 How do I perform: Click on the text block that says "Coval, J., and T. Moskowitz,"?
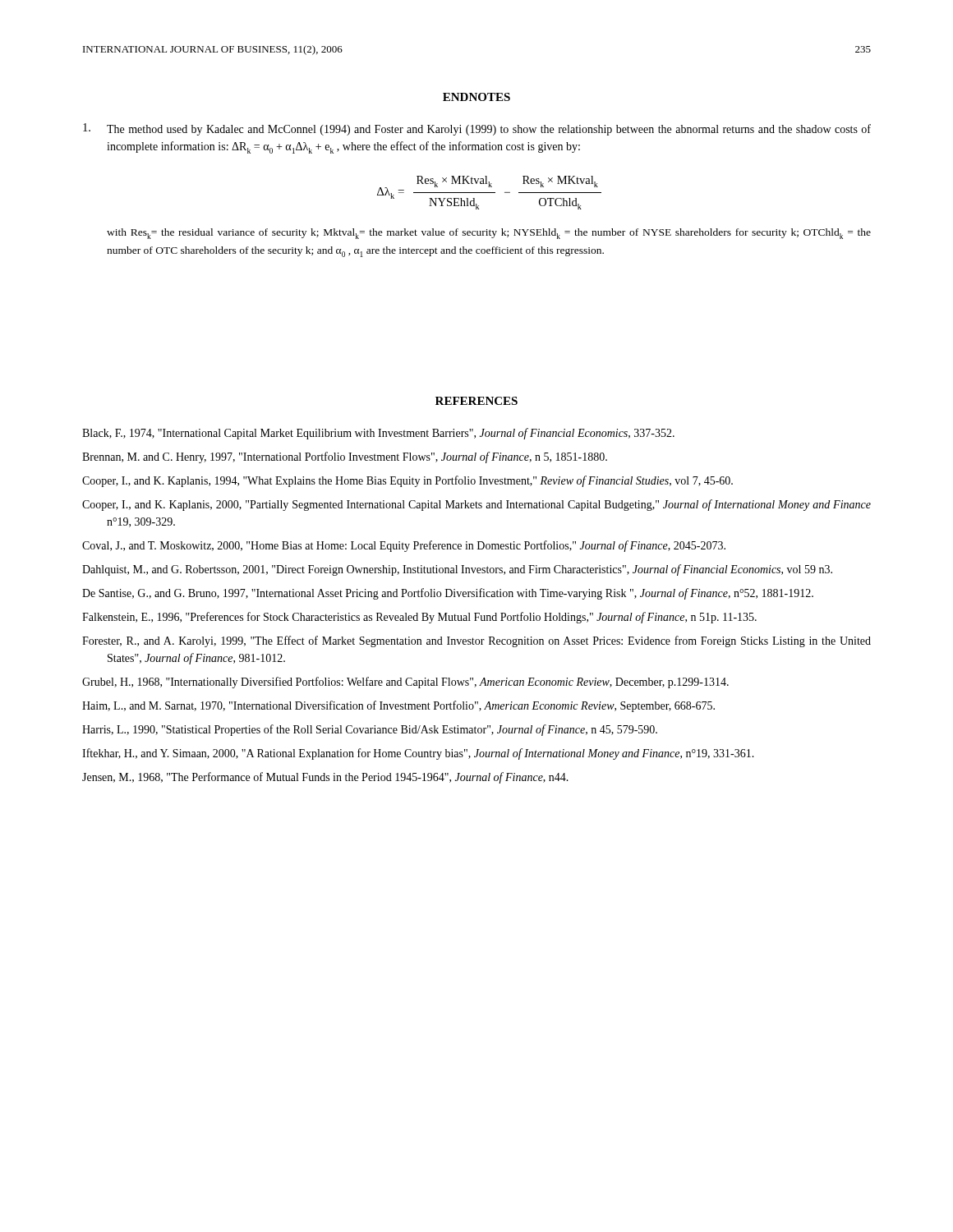[x=404, y=546]
